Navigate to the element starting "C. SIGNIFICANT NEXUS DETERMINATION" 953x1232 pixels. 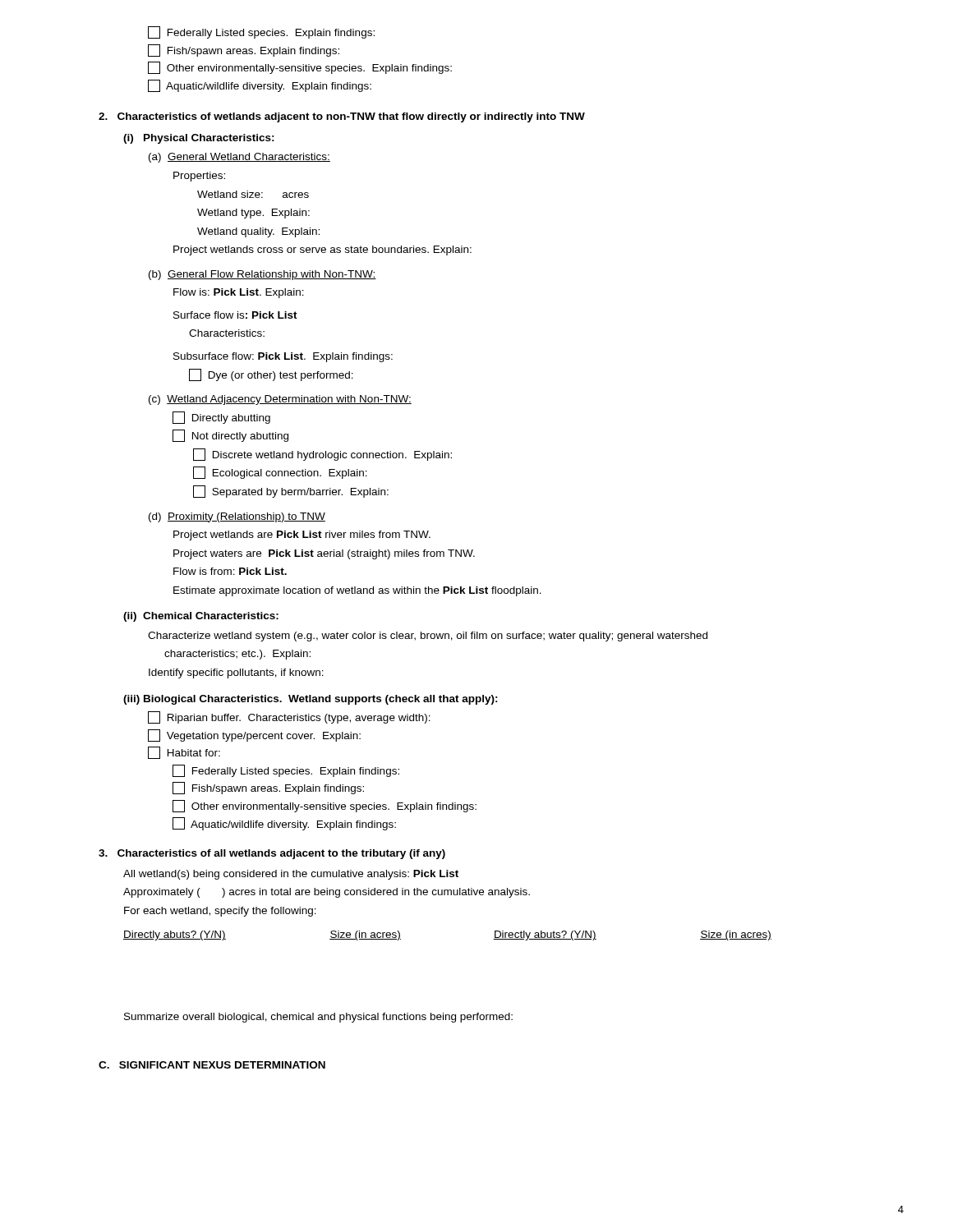click(x=212, y=1065)
